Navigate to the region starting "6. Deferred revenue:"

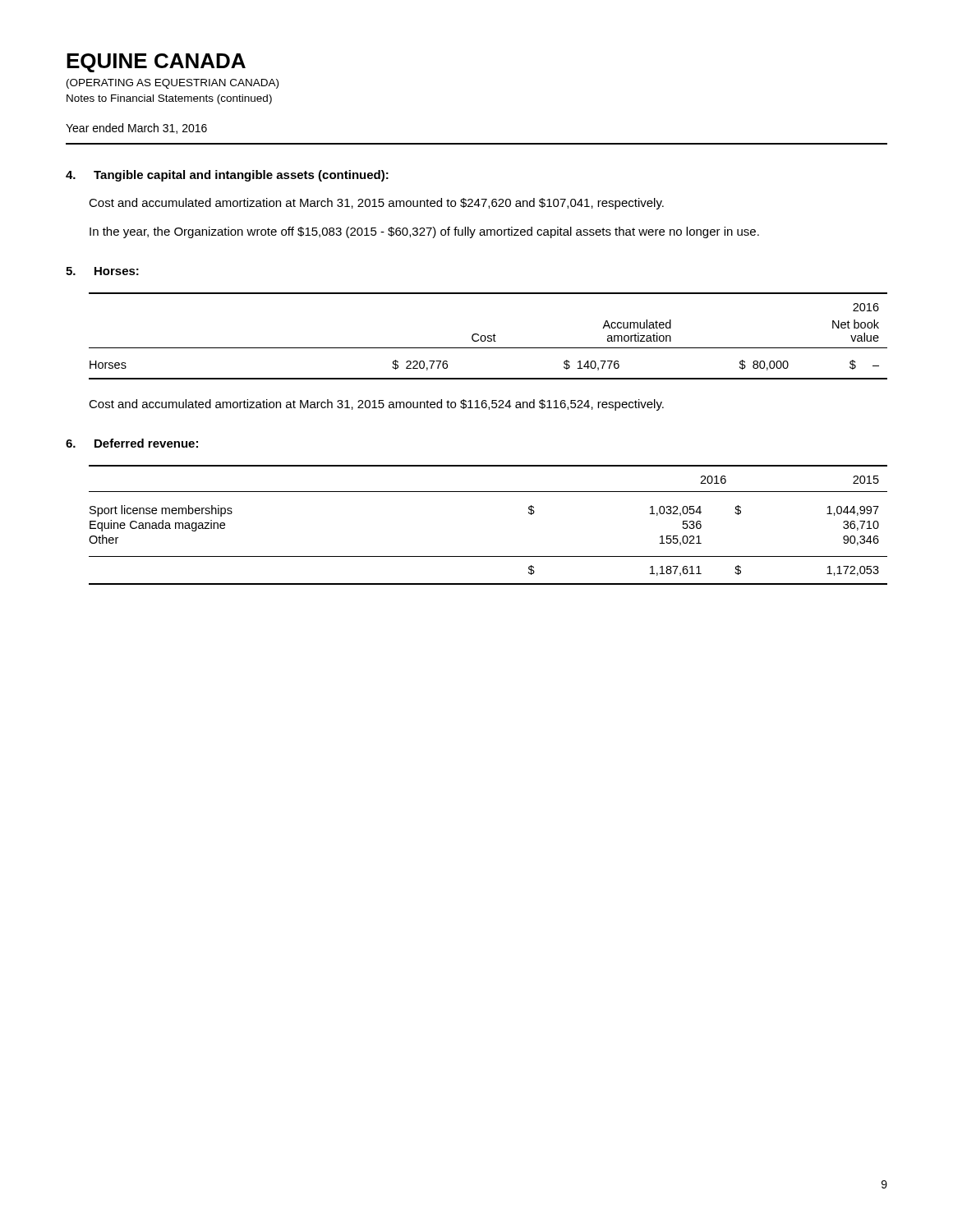point(132,443)
